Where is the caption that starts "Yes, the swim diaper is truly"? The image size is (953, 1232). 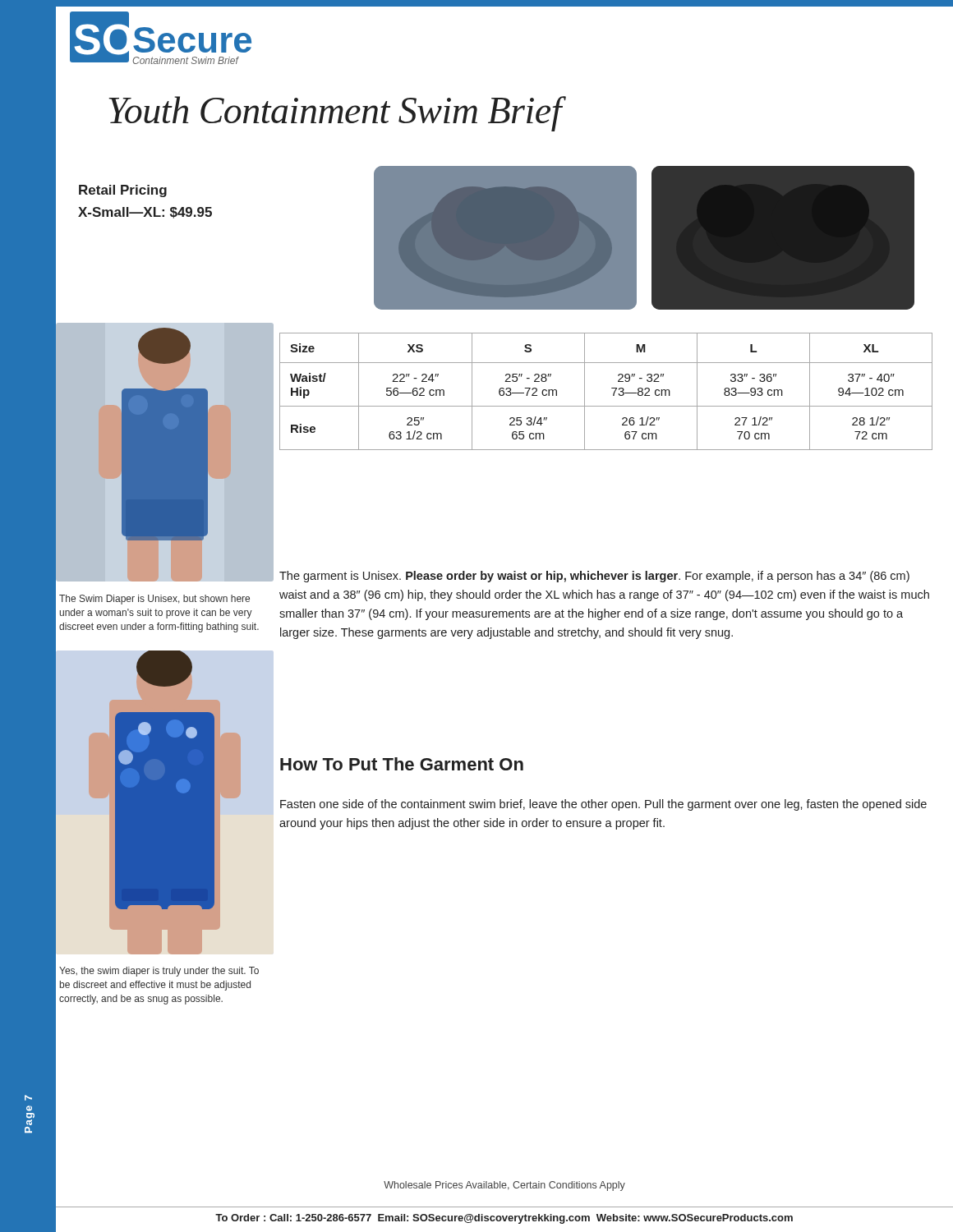click(x=164, y=985)
